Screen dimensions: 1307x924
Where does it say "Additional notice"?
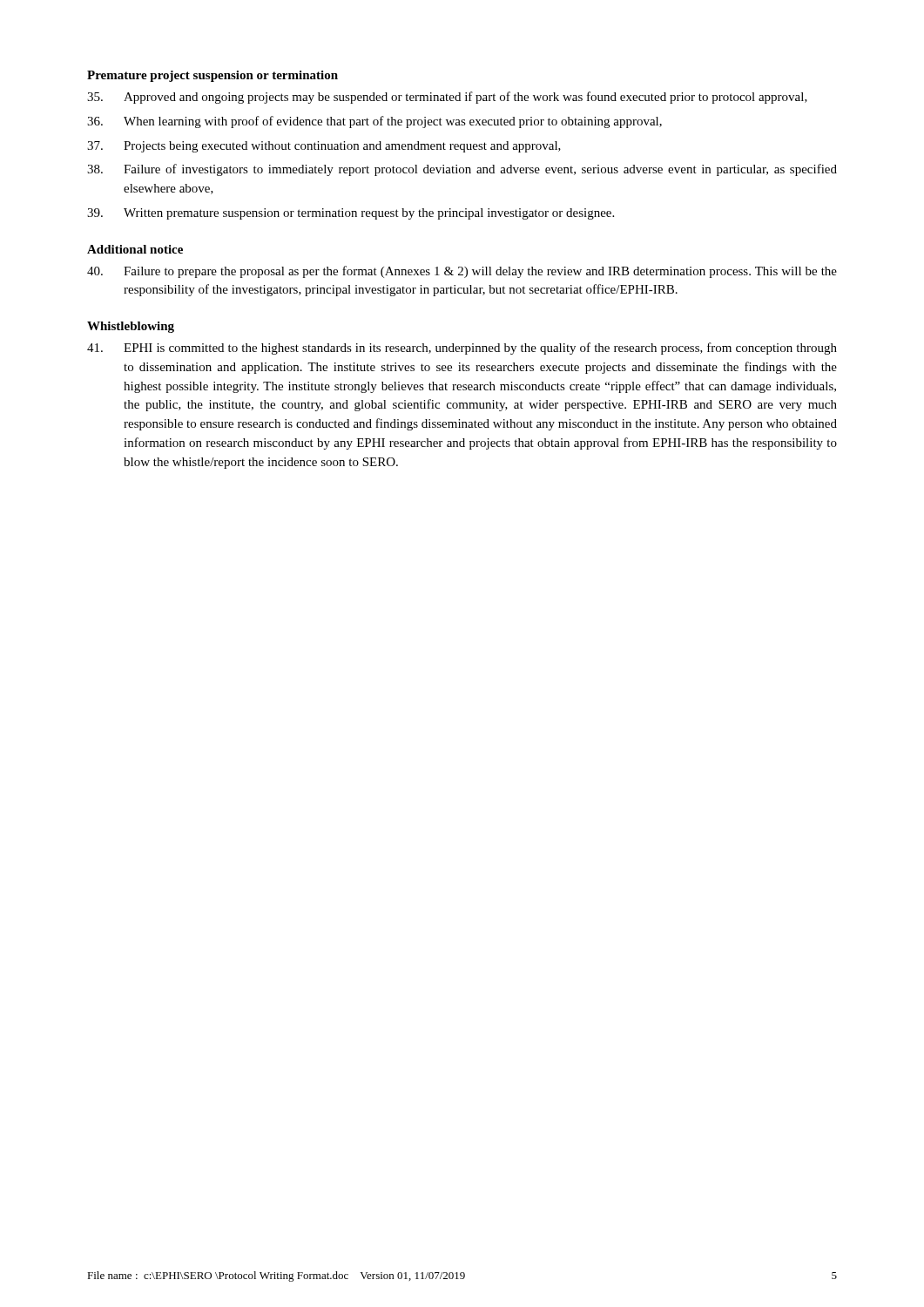pos(135,249)
